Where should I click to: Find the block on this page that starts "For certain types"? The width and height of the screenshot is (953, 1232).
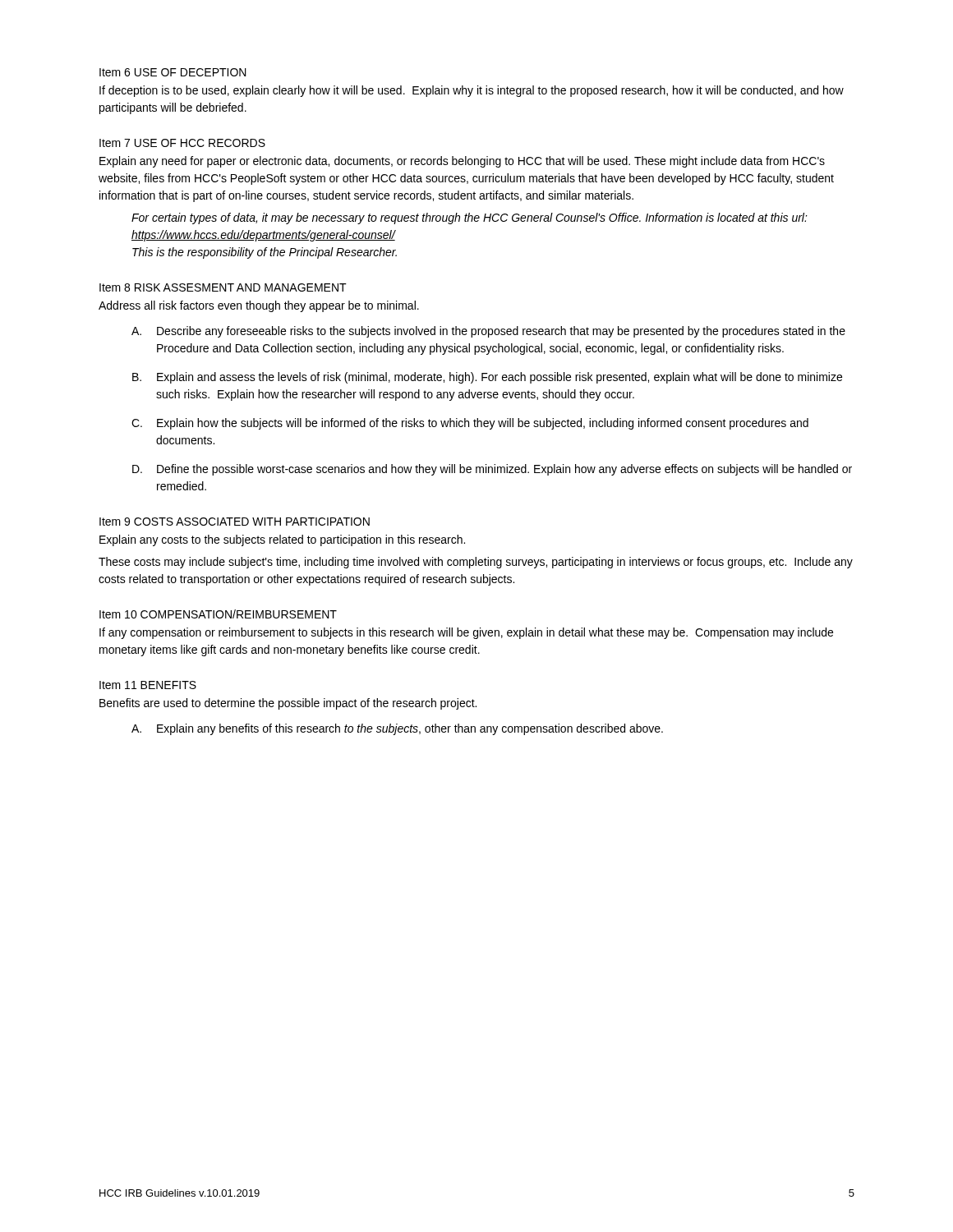click(x=470, y=218)
